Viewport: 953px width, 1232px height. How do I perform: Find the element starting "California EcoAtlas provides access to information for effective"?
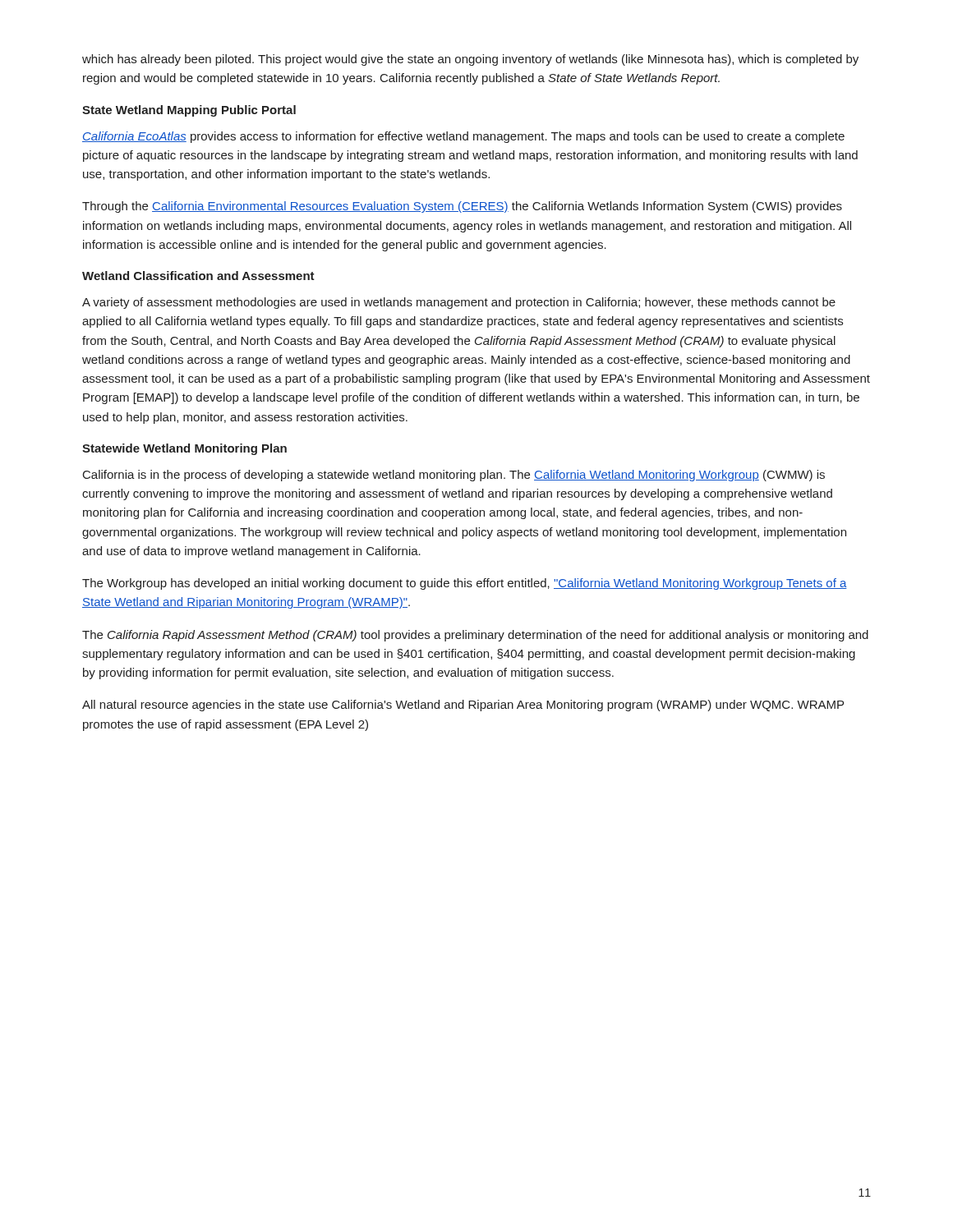click(470, 155)
